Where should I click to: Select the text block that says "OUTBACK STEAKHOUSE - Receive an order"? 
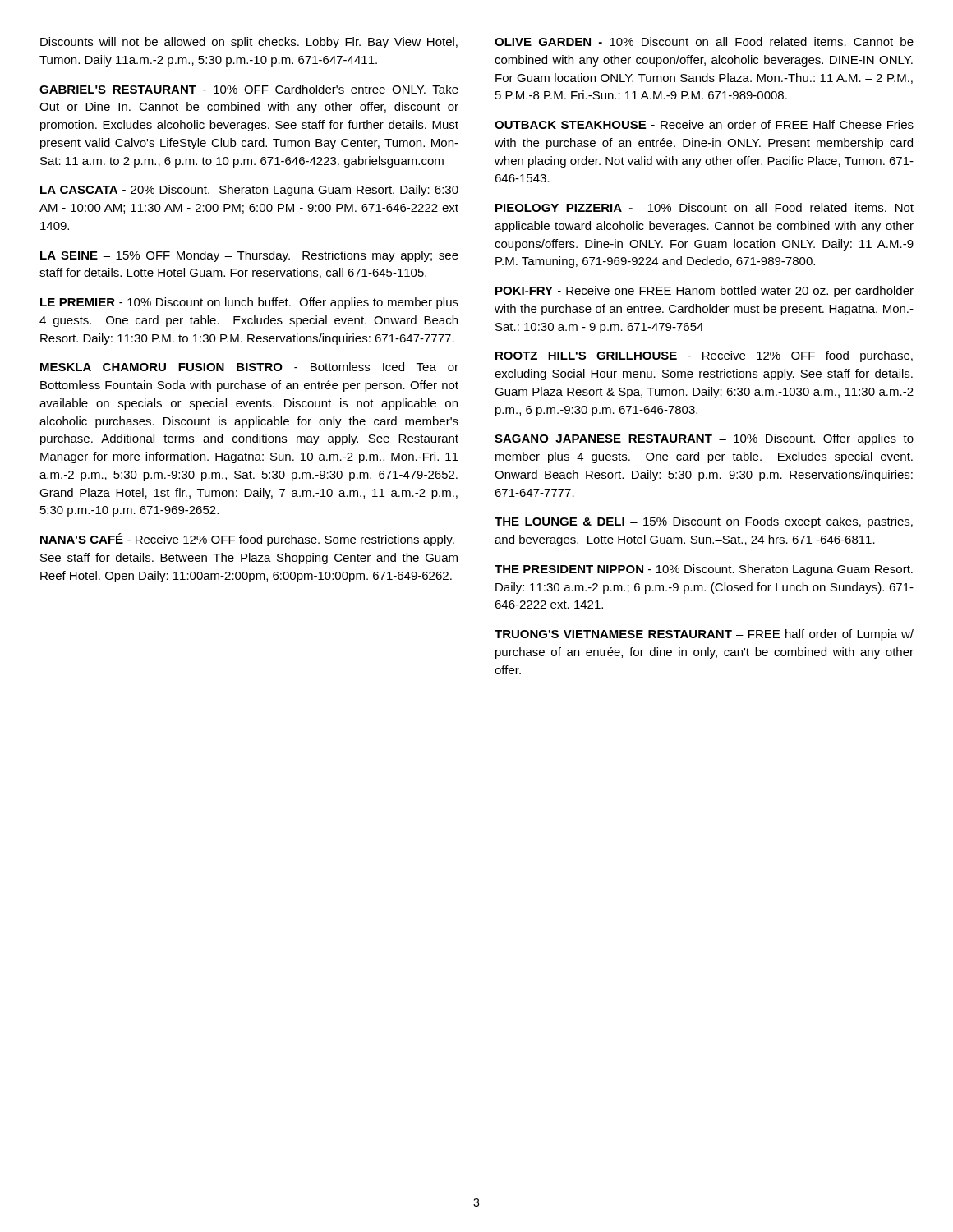tap(704, 152)
